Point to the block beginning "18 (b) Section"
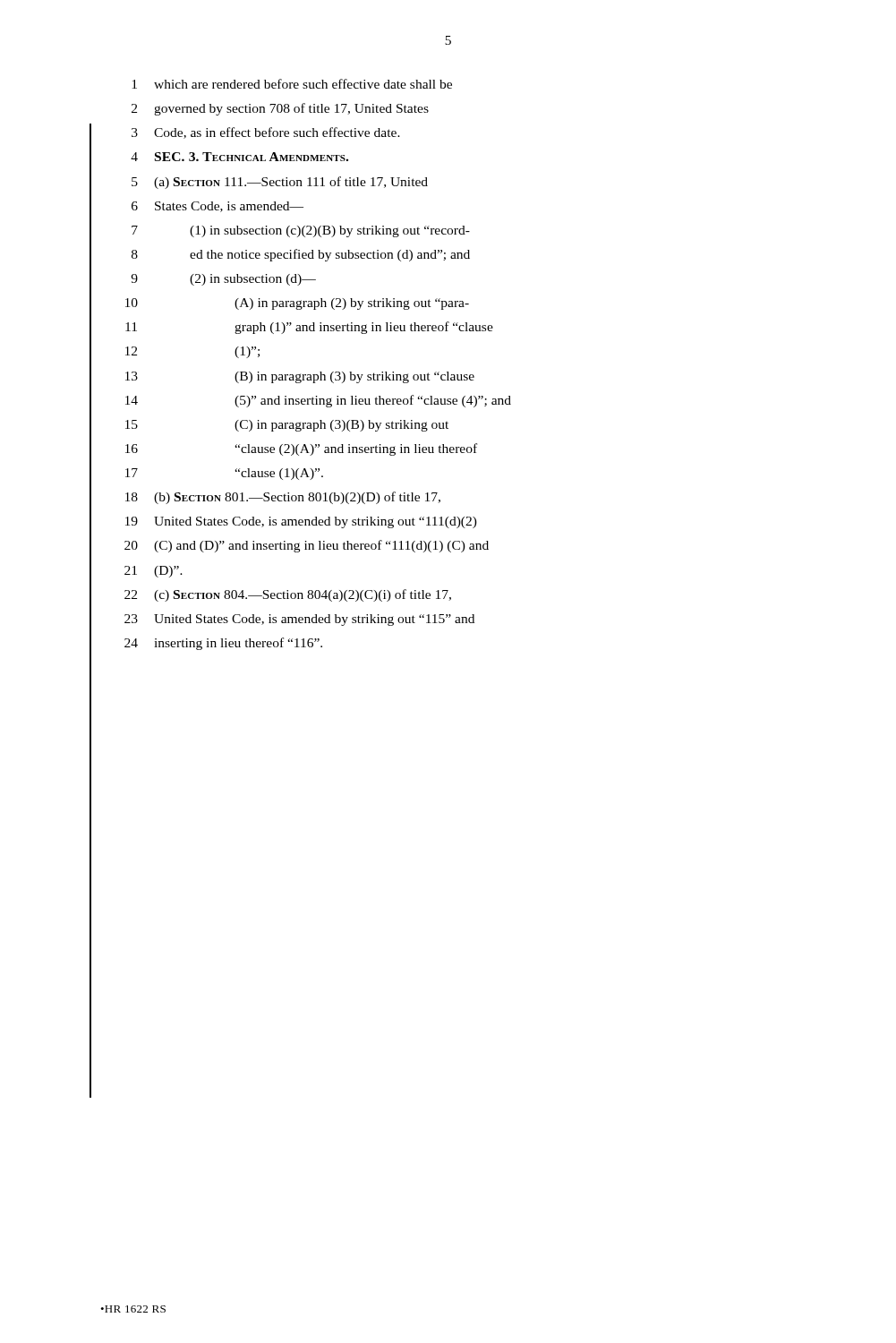 tap(283, 498)
